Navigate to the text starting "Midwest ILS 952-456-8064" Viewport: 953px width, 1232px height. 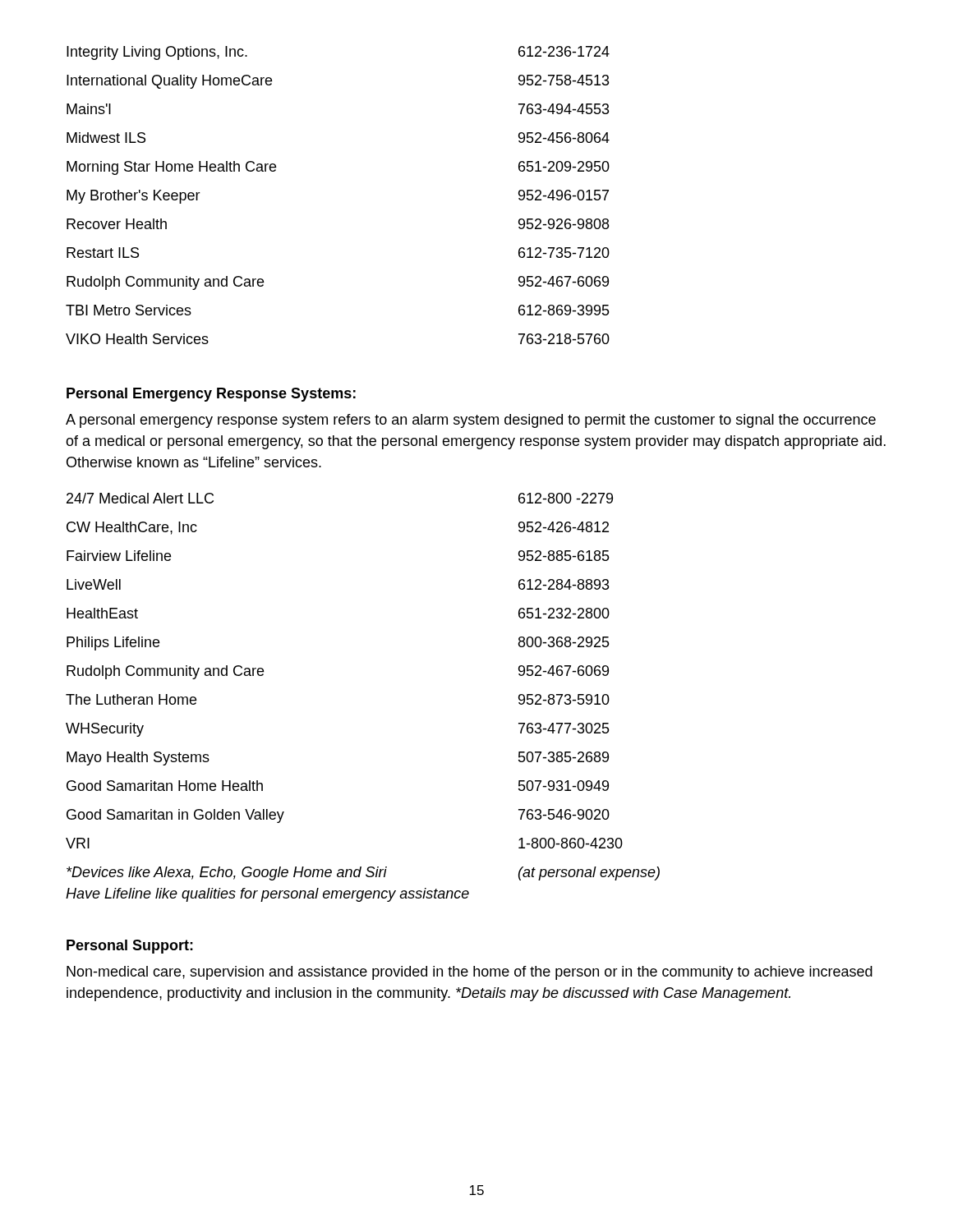coord(98,138)
